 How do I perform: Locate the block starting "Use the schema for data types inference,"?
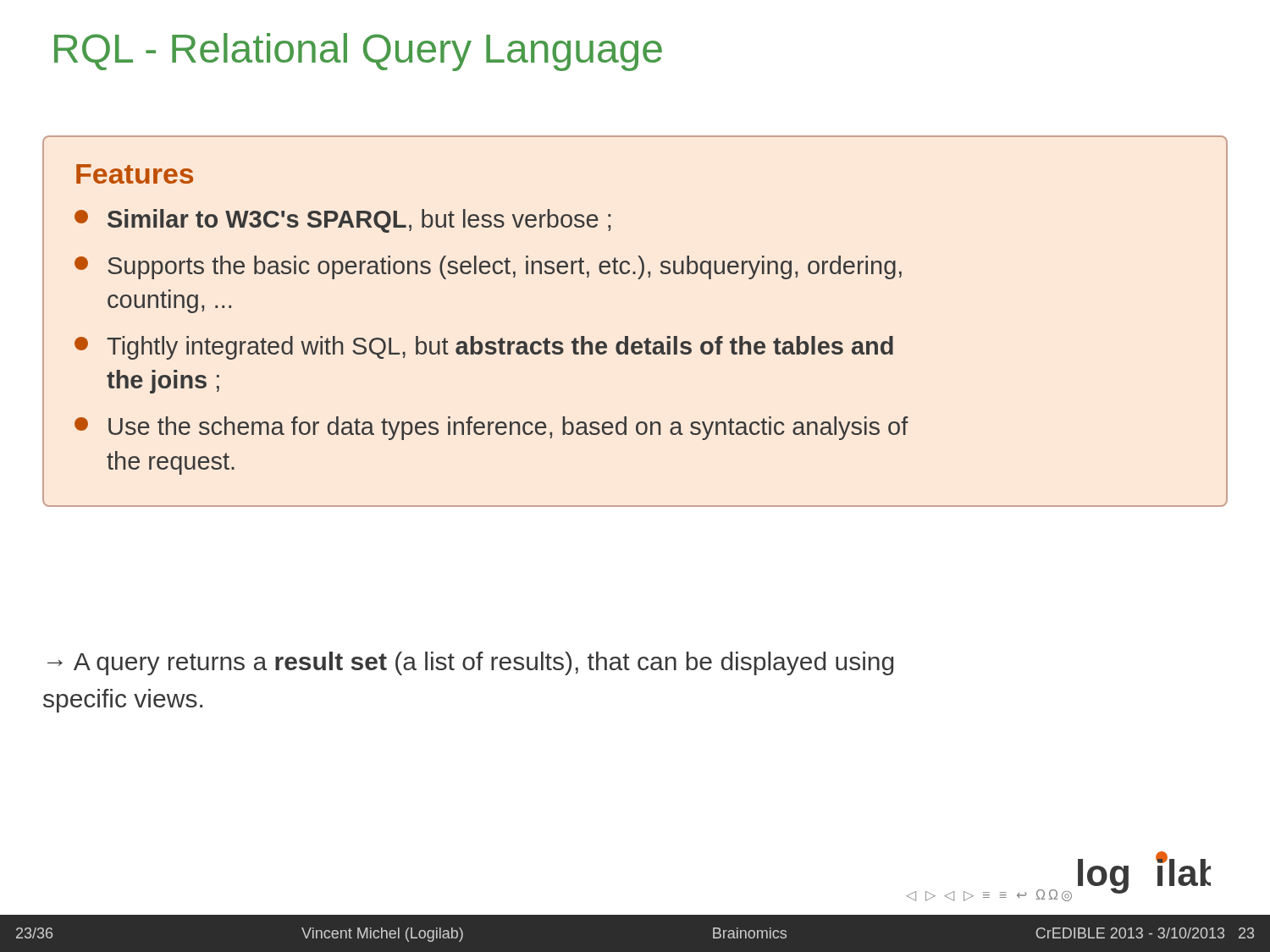point(491,444)
